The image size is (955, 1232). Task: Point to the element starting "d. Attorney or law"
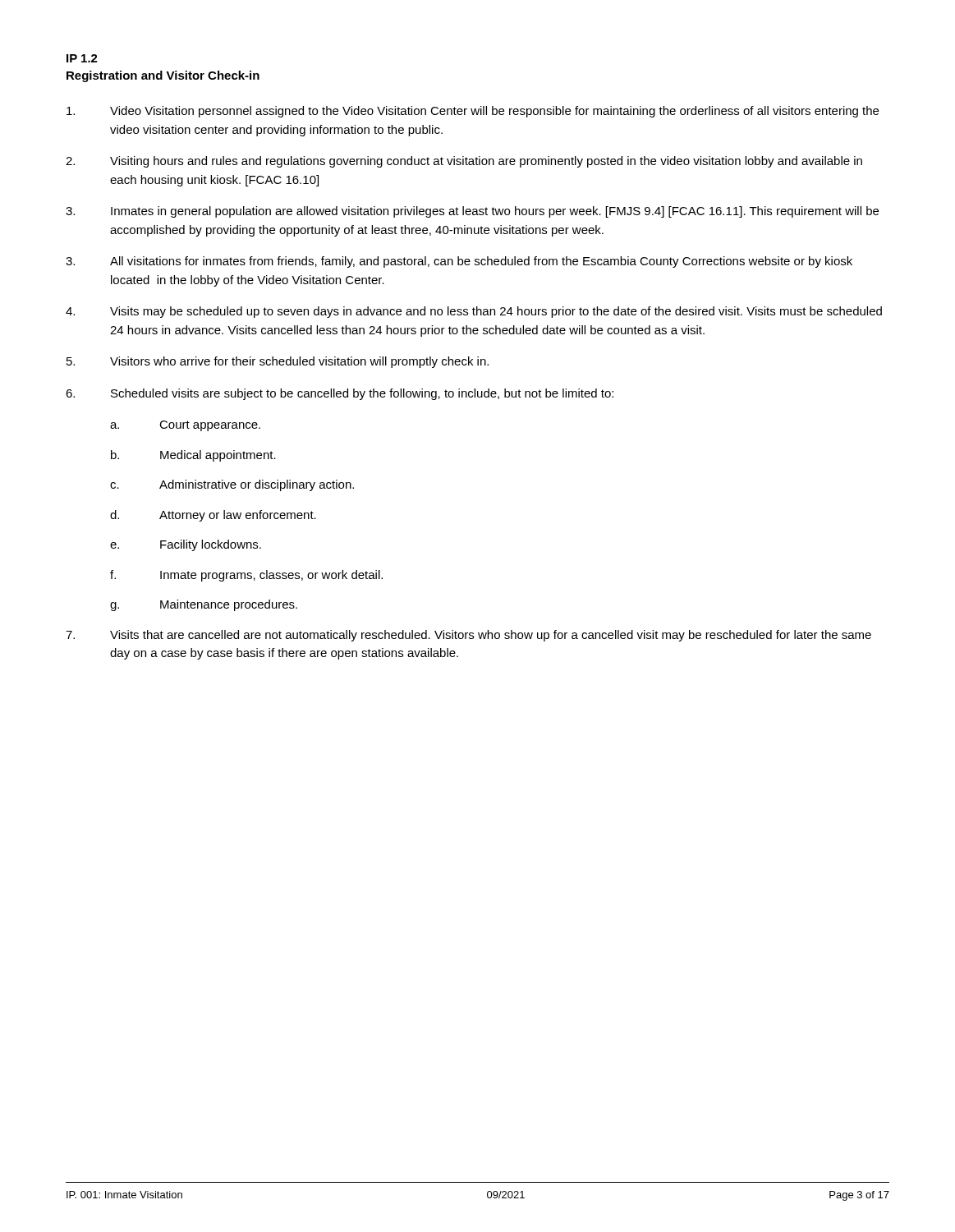pyautogui.click(x=213, y=516)
